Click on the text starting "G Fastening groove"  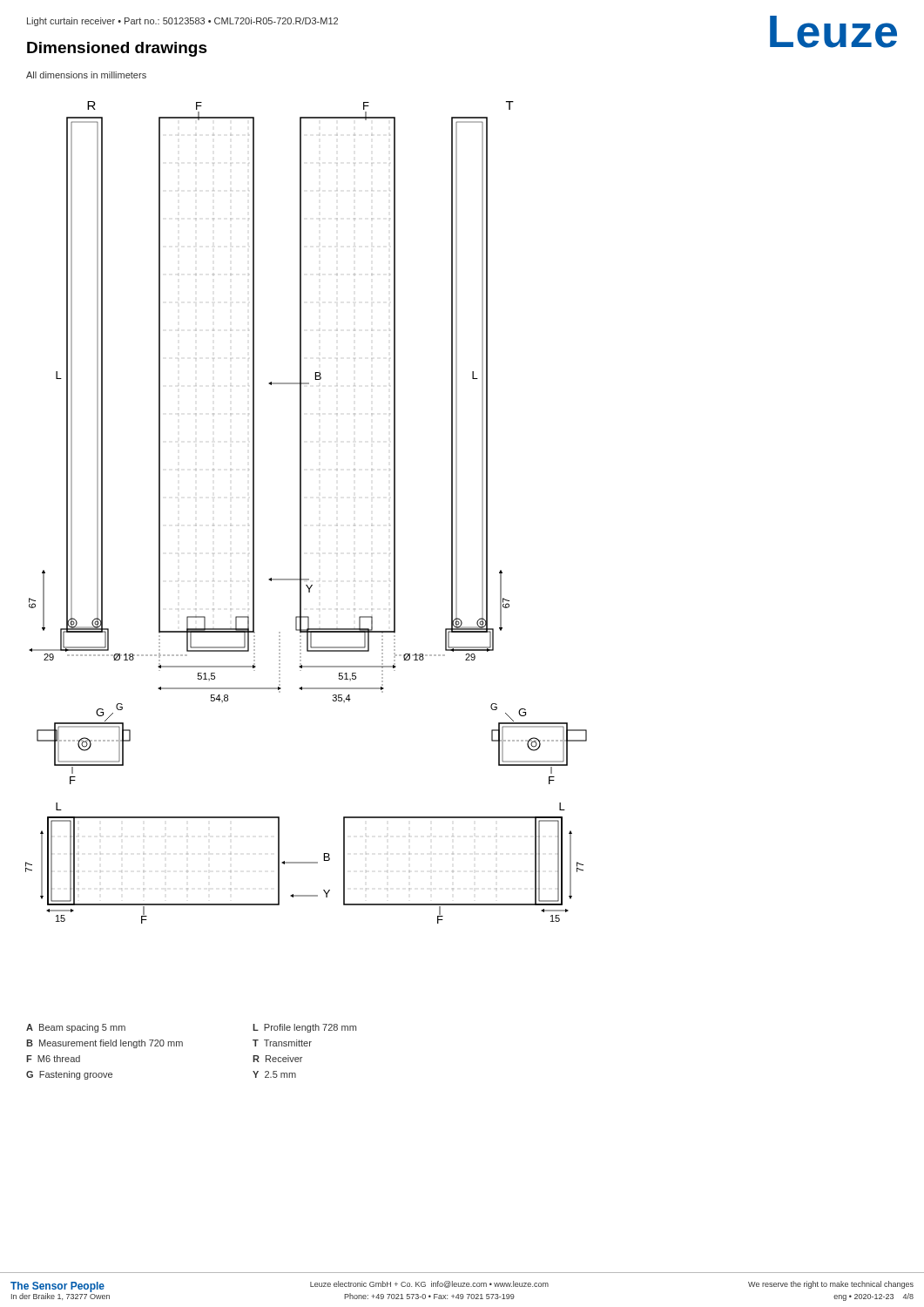[70, 1074]
